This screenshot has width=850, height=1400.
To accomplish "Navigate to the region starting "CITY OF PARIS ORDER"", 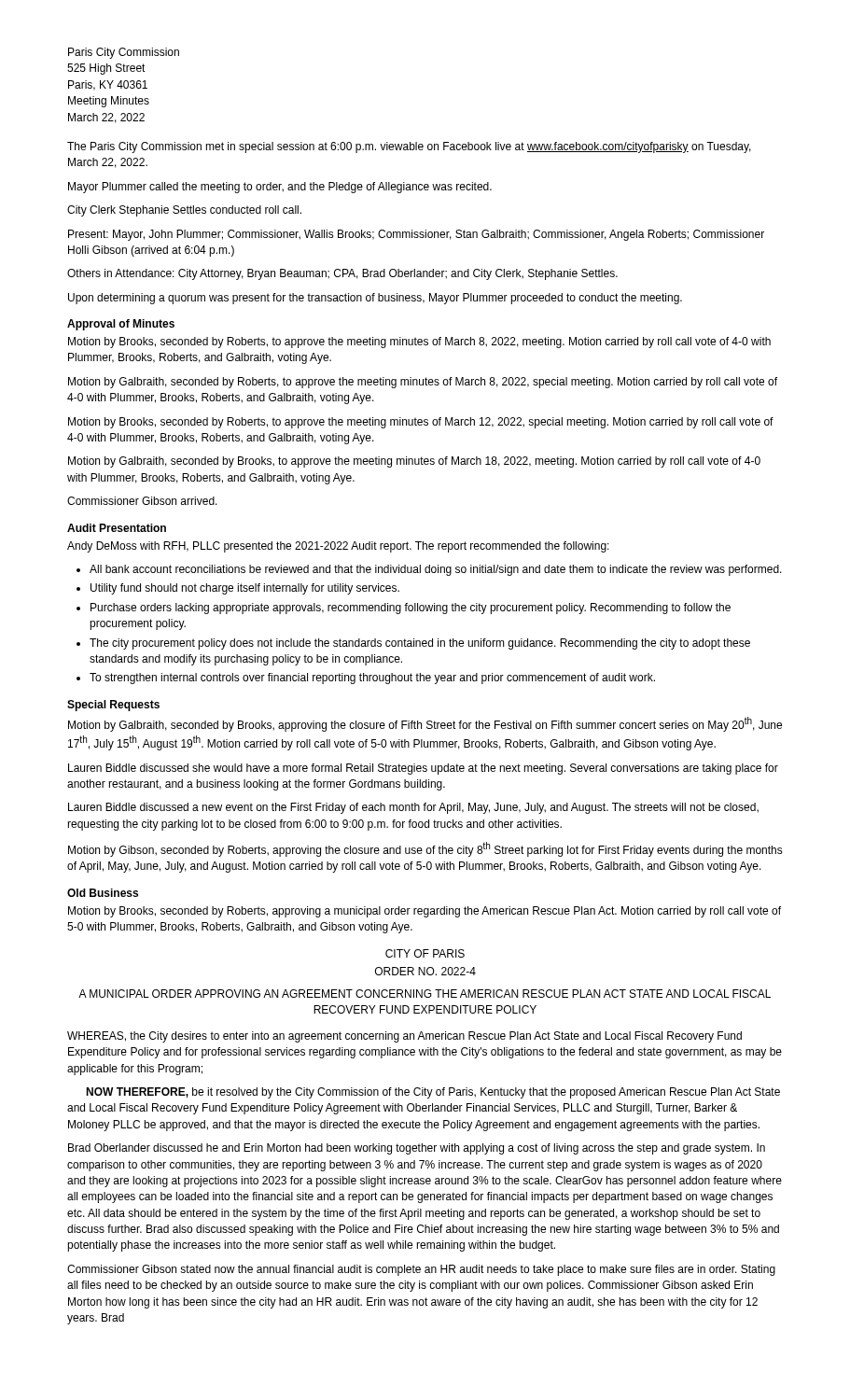I will [x=425, y=962].
